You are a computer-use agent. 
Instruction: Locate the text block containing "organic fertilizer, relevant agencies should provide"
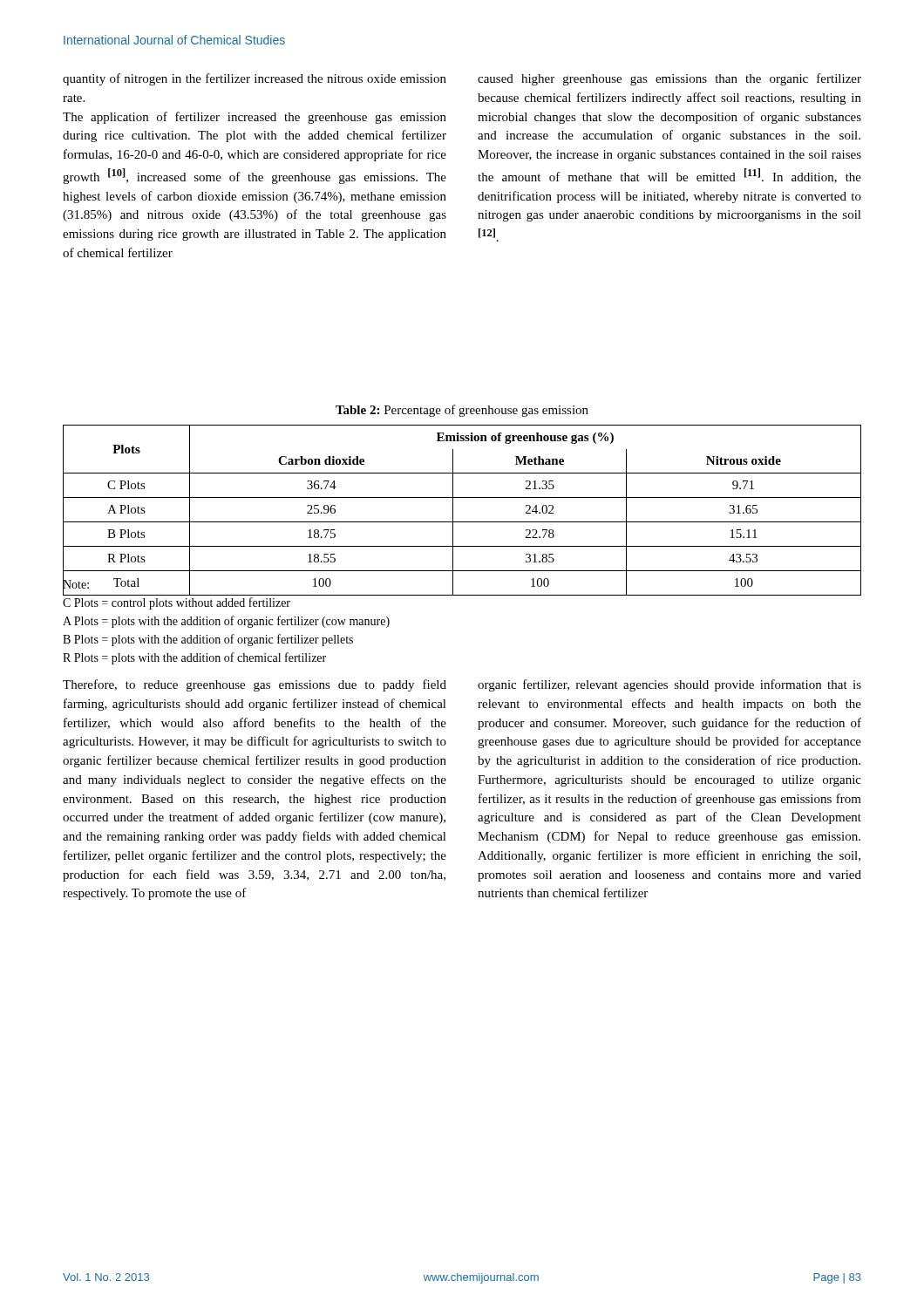[669, 789]
